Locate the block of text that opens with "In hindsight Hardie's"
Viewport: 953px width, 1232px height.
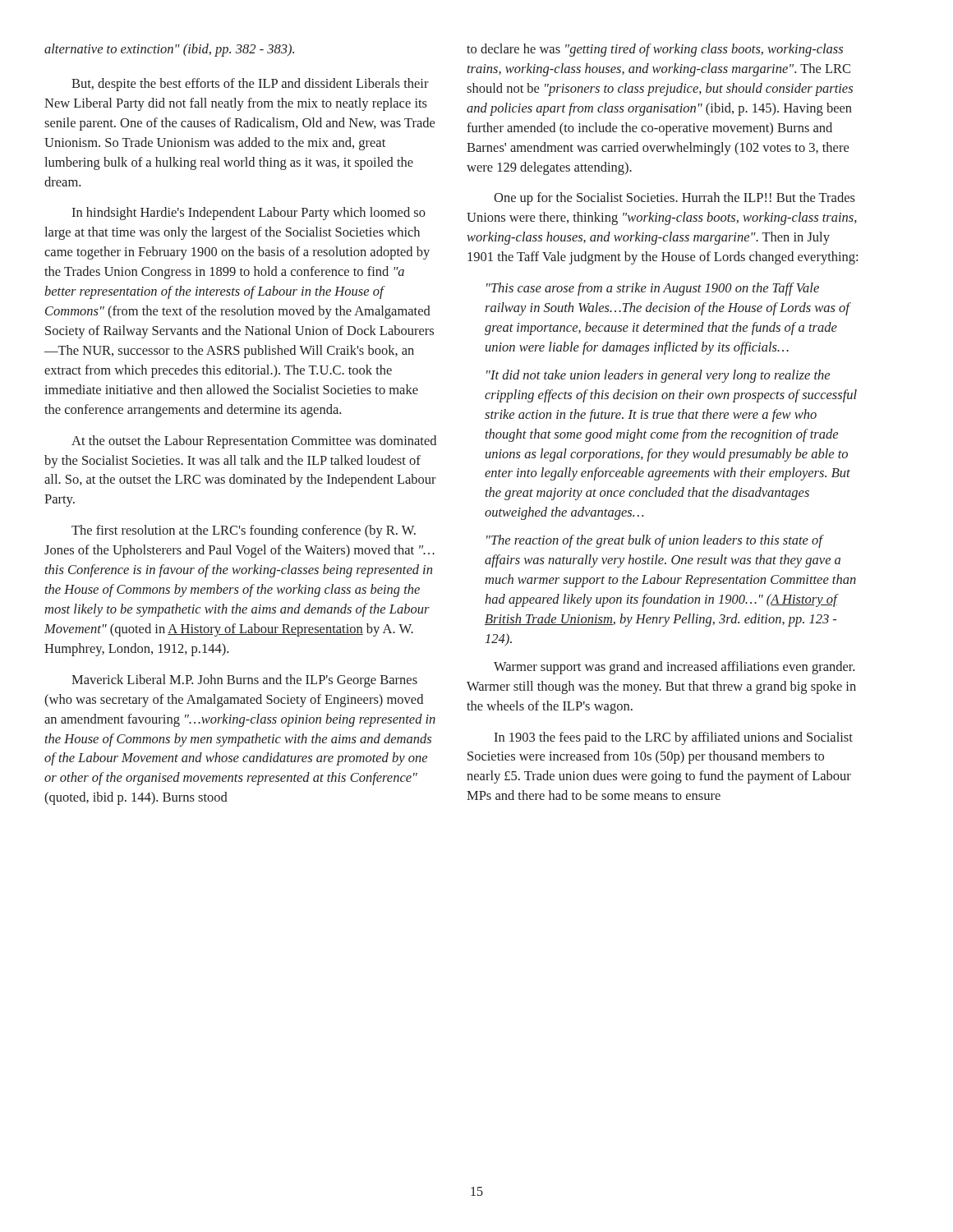(x=241, y=311)
